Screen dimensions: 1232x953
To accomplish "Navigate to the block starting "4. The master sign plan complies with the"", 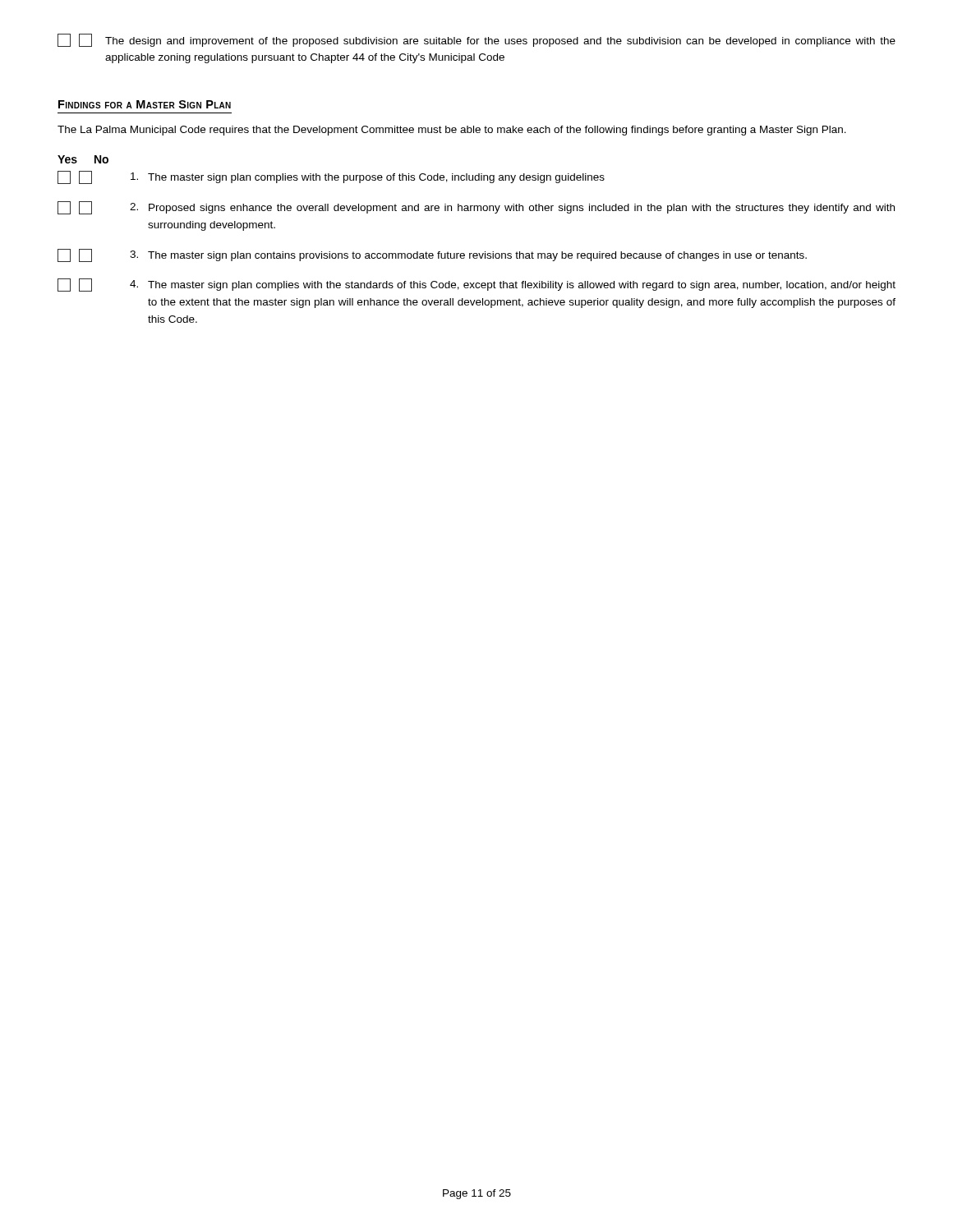I will 476,303.
